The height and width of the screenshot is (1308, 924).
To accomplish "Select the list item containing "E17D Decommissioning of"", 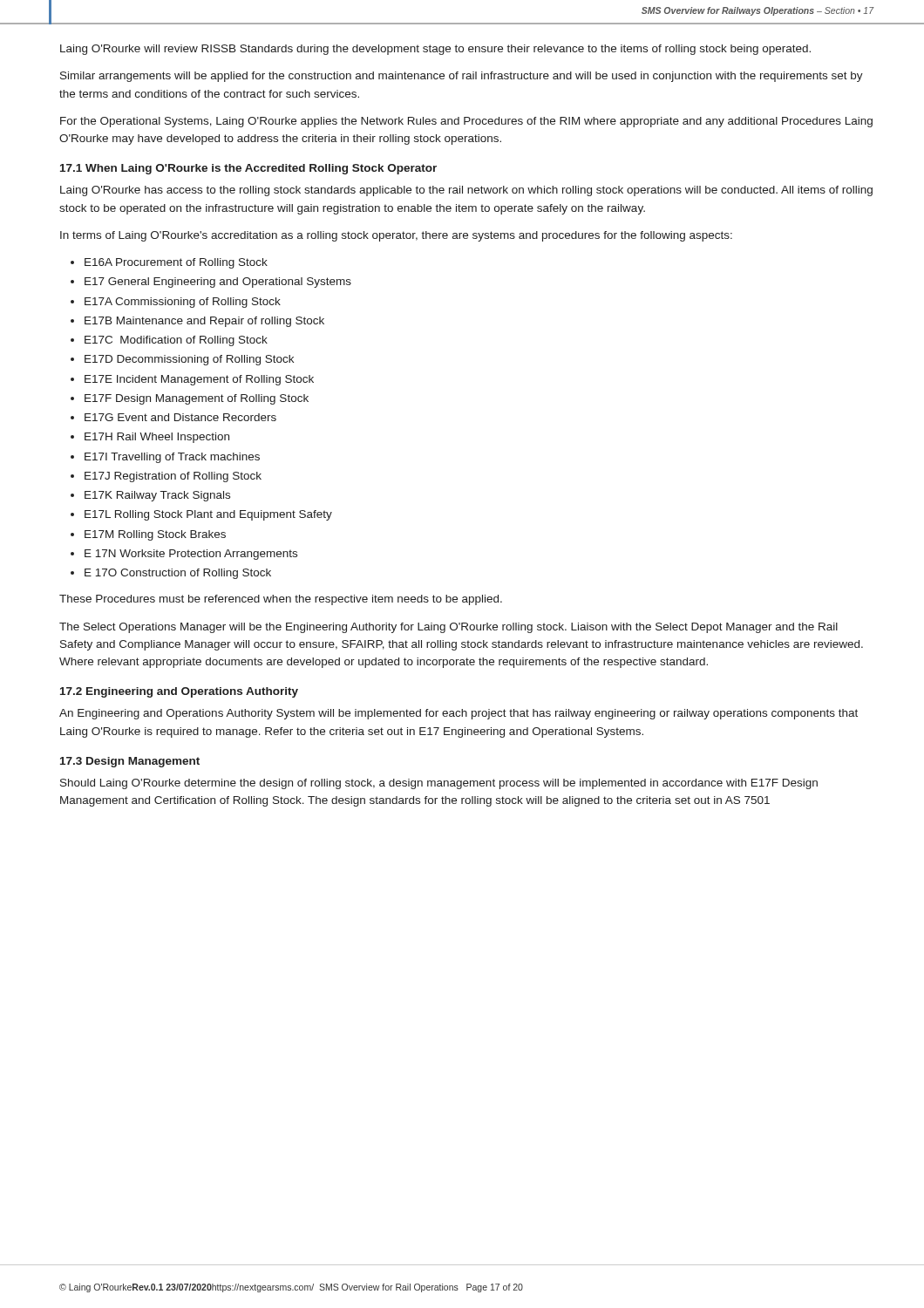I will click(x=189, y=359).
